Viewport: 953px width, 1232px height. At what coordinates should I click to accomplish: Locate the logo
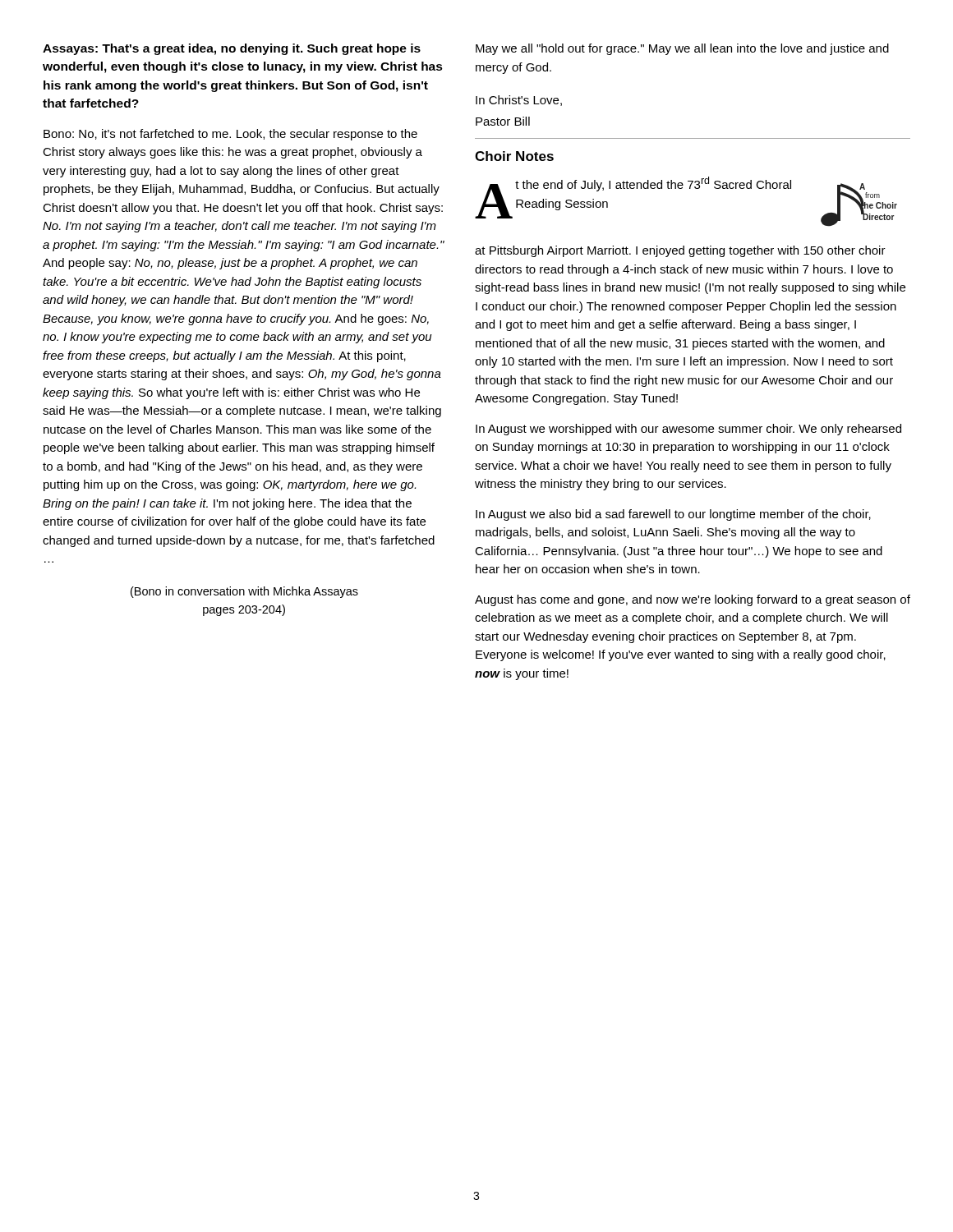tap(861, 206)
